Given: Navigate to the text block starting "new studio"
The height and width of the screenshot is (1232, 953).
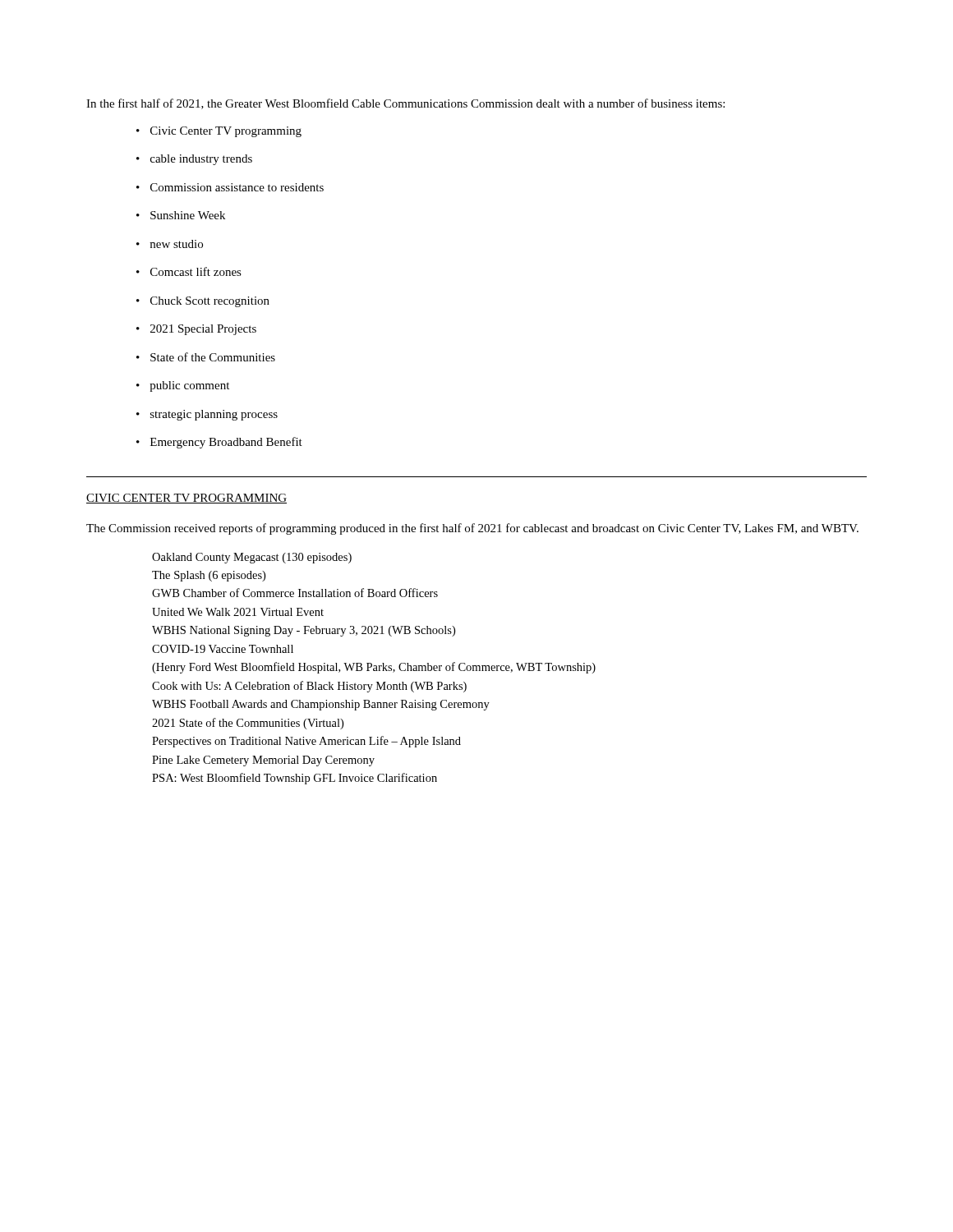Looking at the screenshot, I should tap(177, 244).
